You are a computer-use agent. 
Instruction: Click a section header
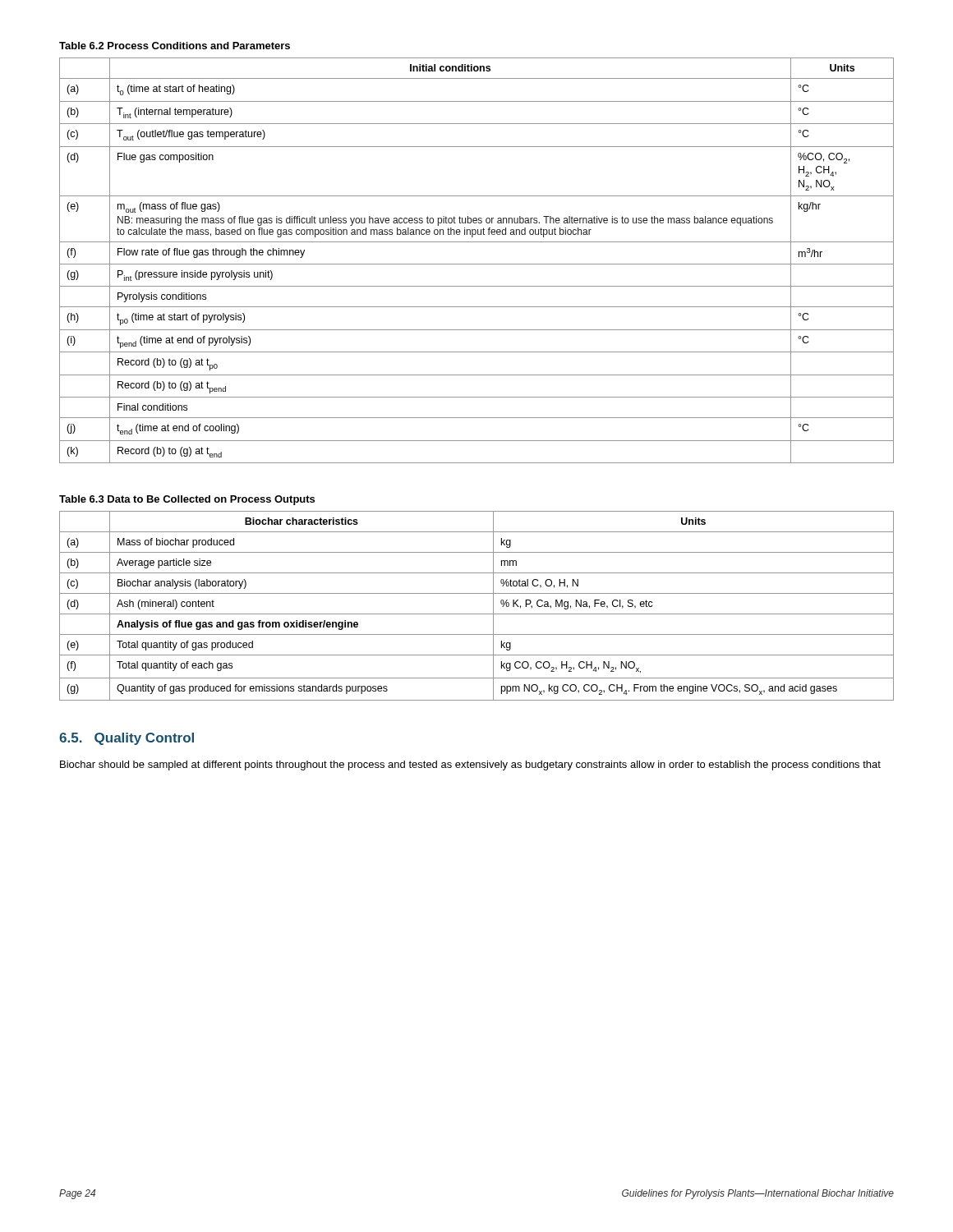point(127,738)
